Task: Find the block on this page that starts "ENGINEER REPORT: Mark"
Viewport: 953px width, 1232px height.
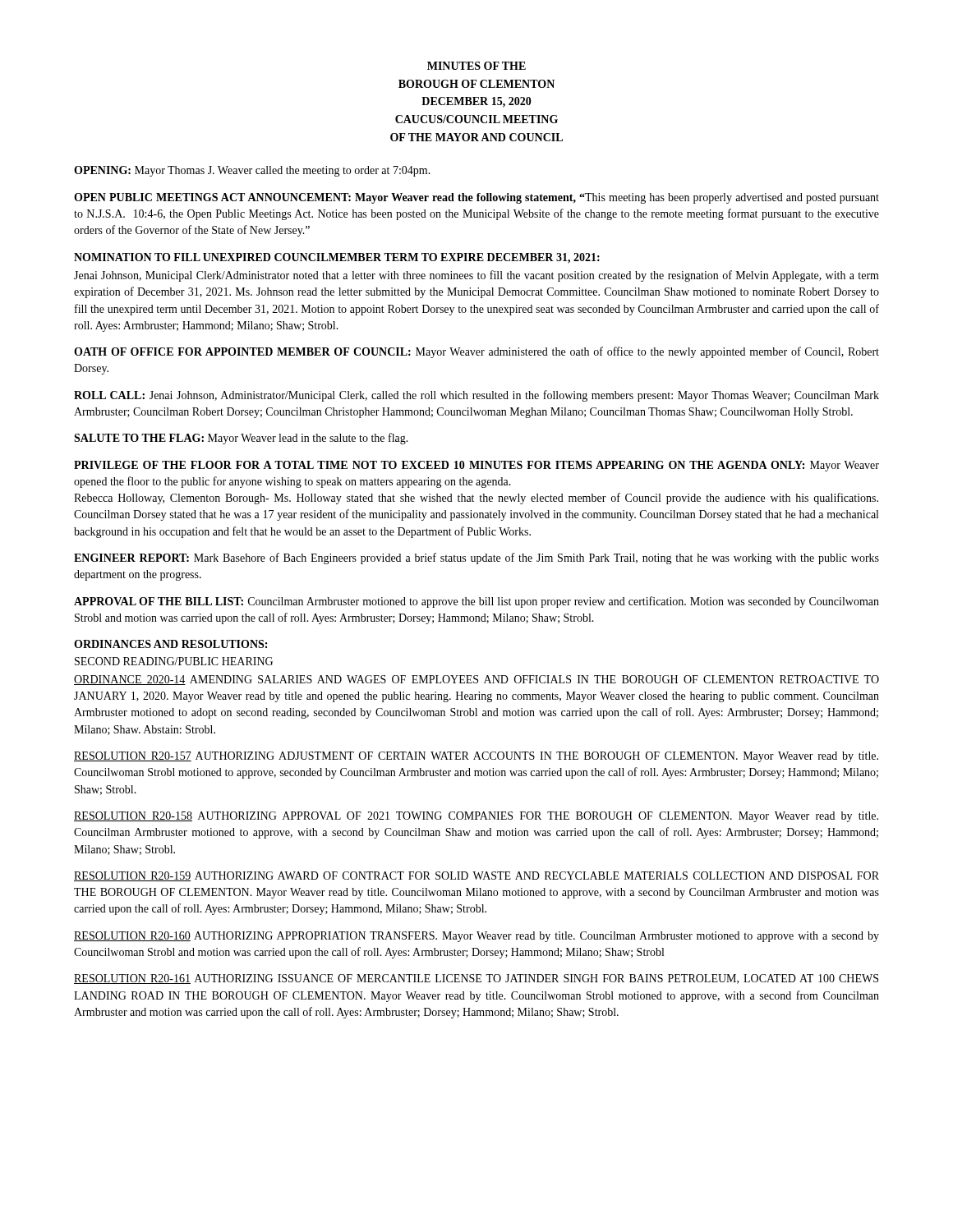Action: (476, 567)
